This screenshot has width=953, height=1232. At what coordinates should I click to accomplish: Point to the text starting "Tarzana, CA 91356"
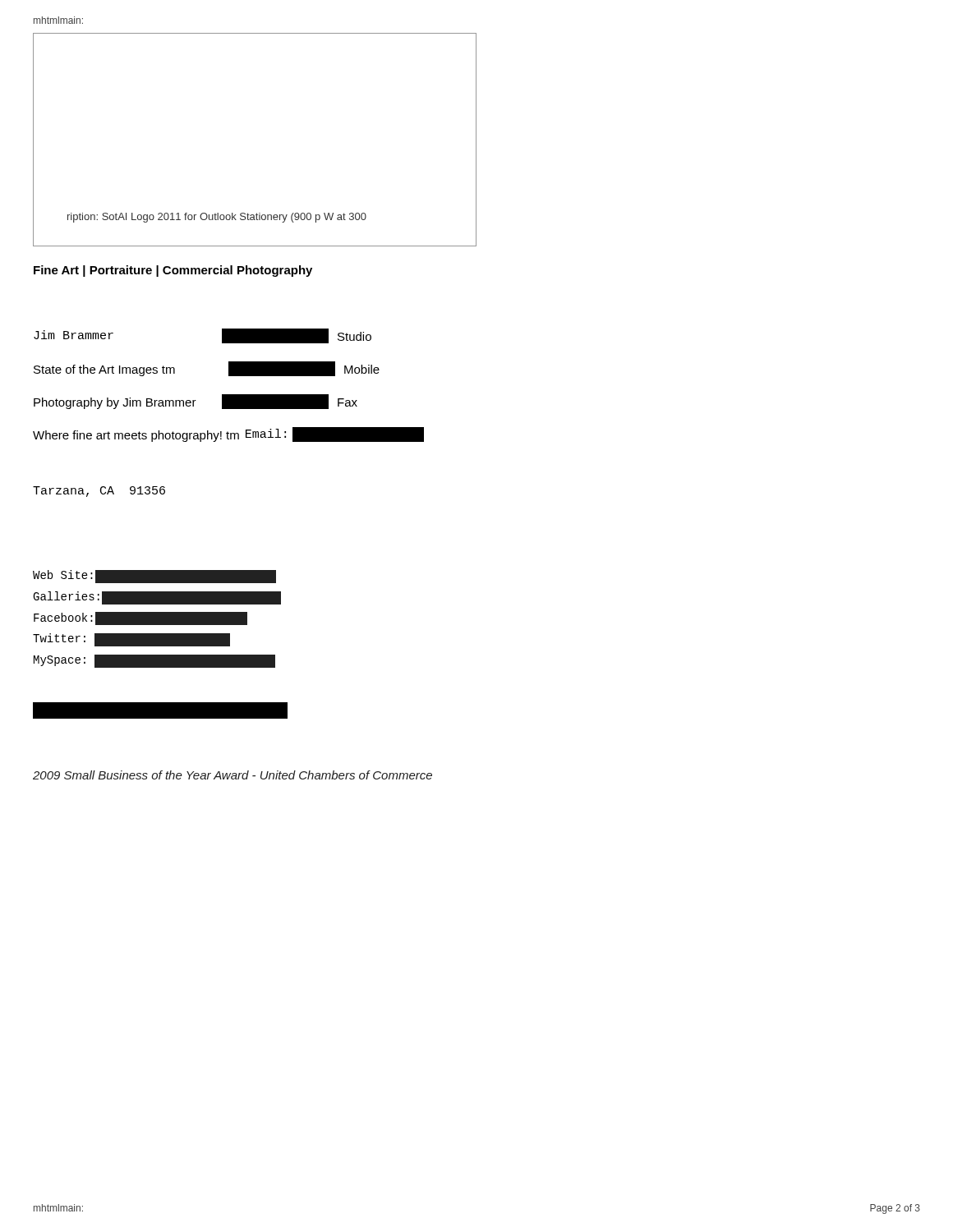pos(99,492)
